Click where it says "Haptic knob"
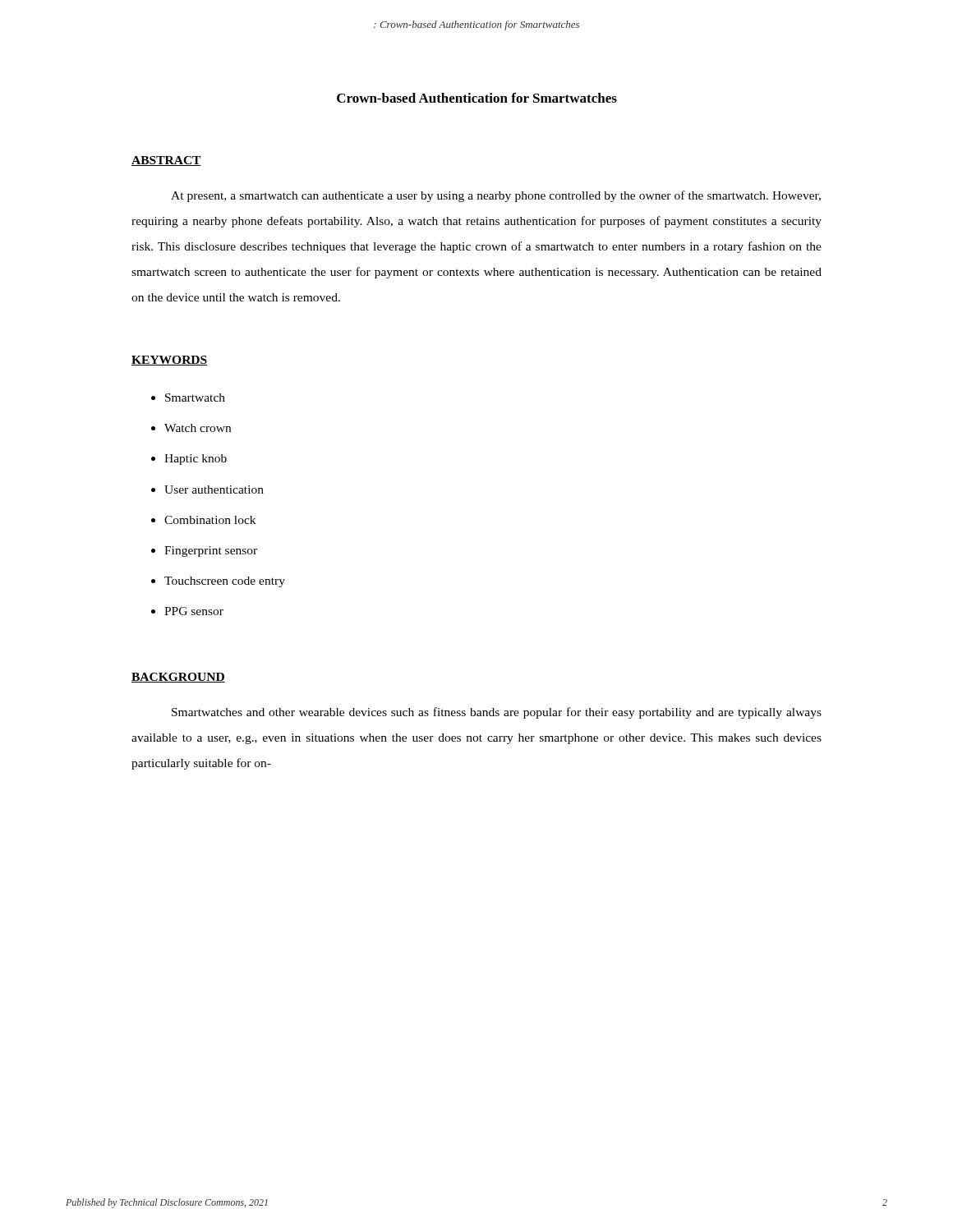Image resolution: width=953 pixels, height=1232 pixels. point(196,458)
